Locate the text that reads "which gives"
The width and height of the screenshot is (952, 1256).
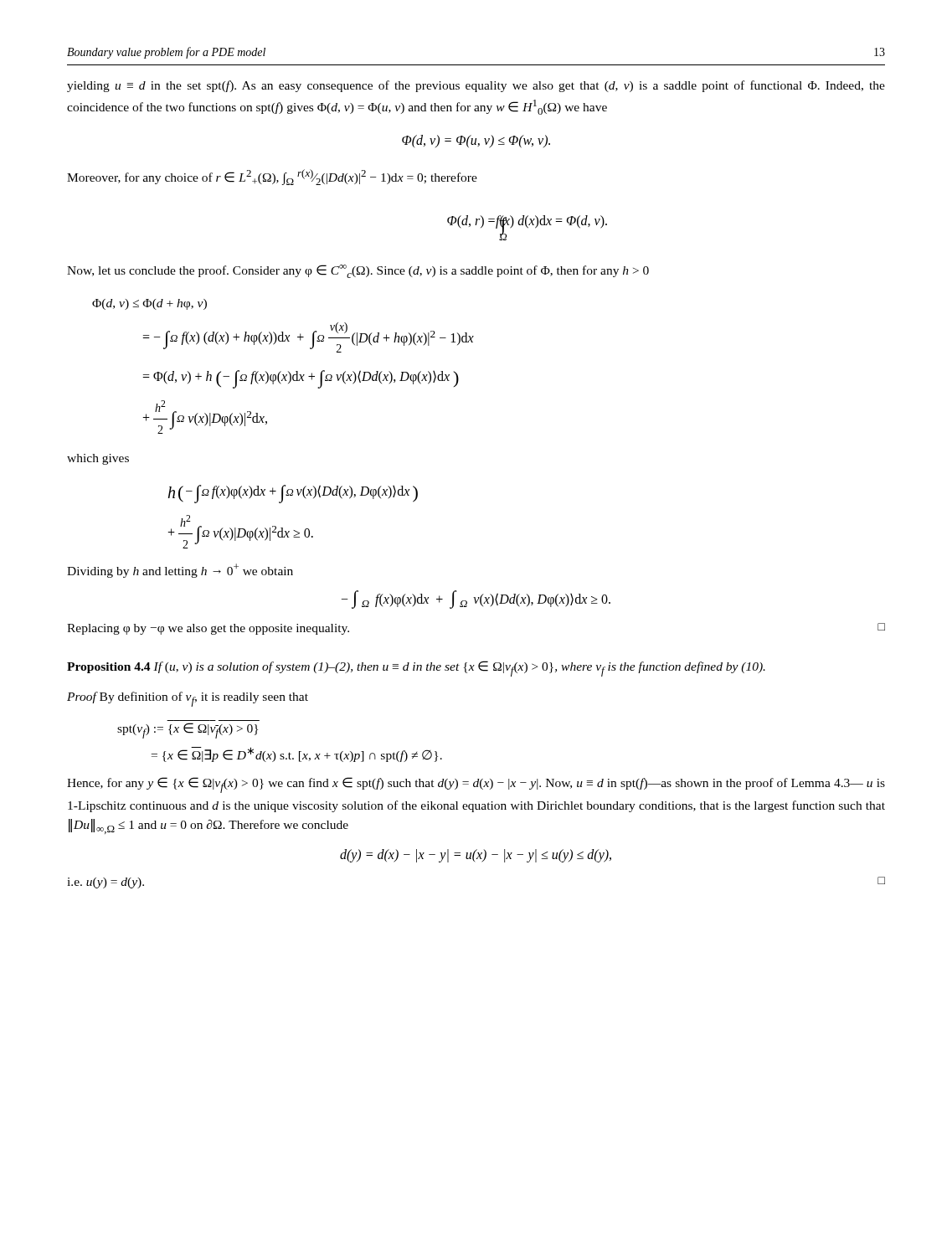pos(98,459)
